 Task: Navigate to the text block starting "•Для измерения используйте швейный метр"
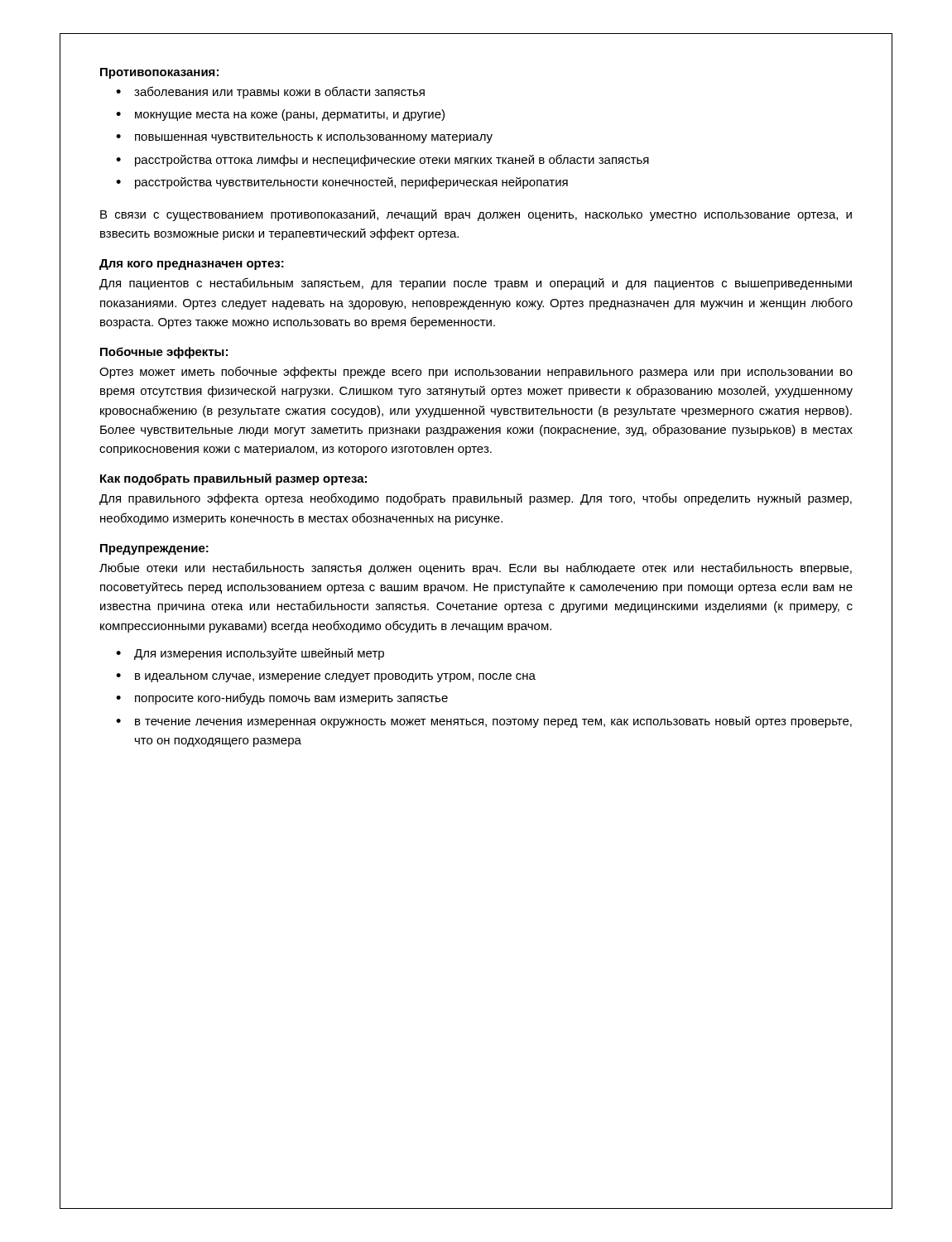(x=250, y=654)
